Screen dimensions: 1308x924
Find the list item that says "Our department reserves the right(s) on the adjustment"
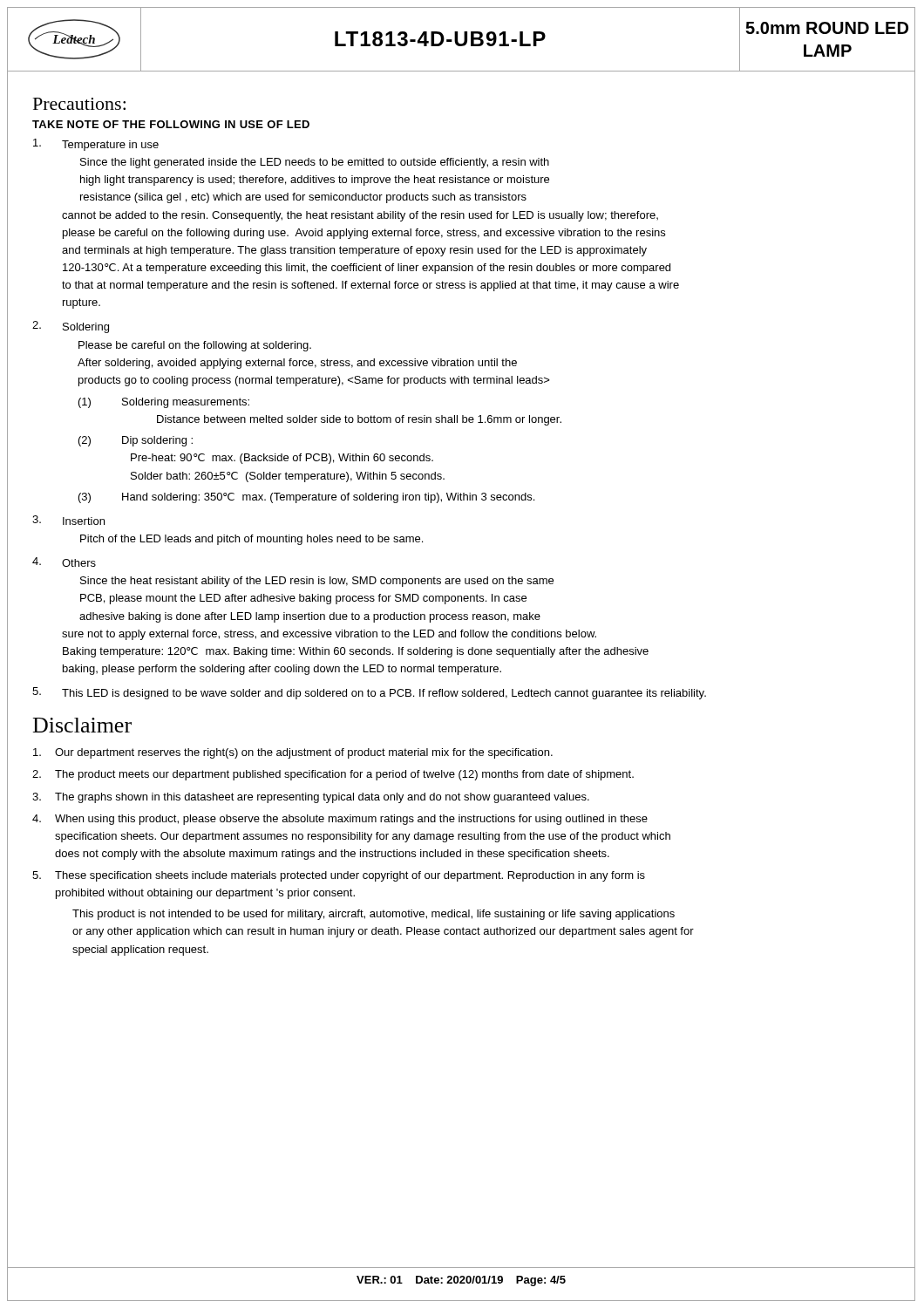(x=461, y=753)
